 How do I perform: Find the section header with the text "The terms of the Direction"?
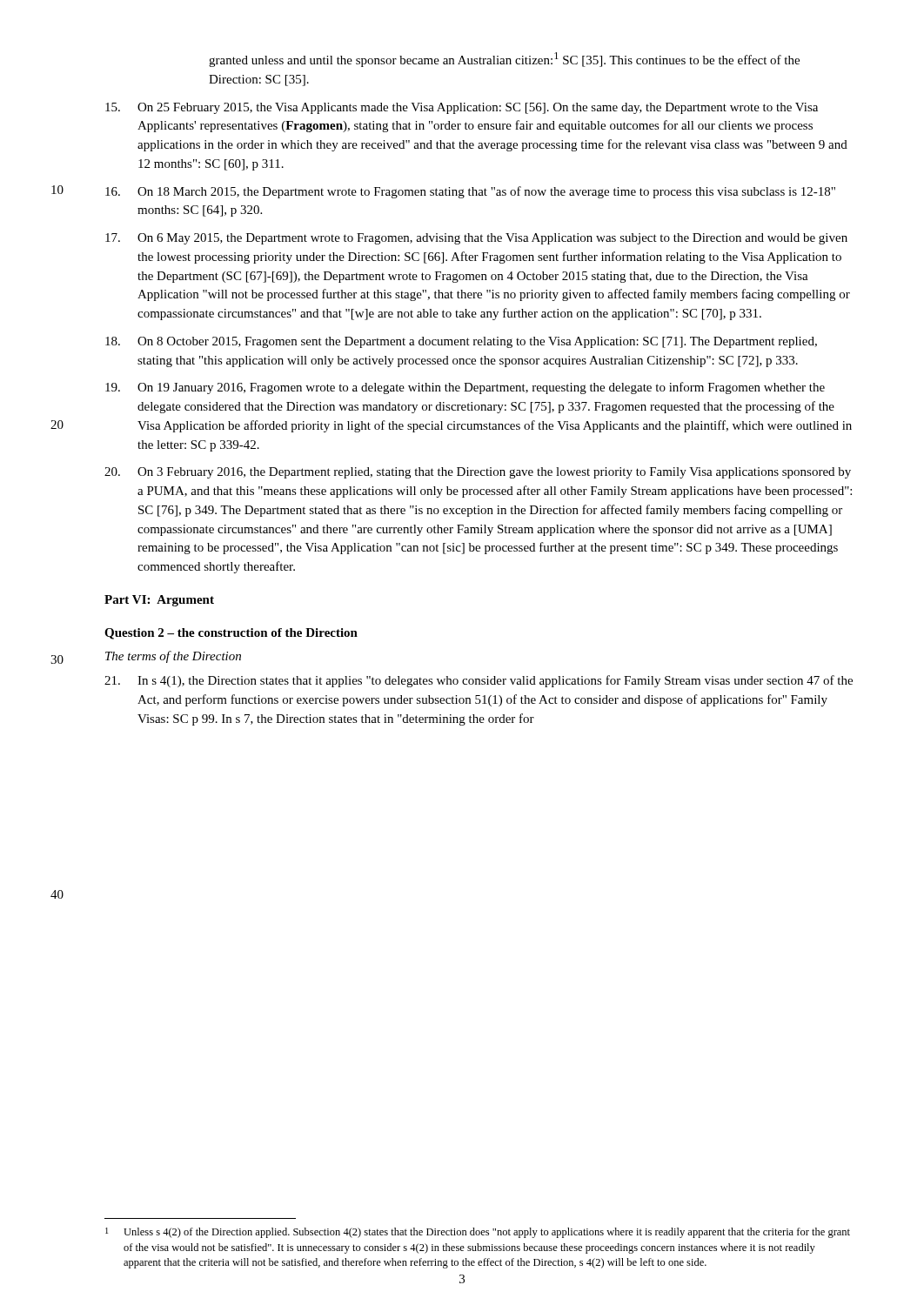tap(173, 656)
